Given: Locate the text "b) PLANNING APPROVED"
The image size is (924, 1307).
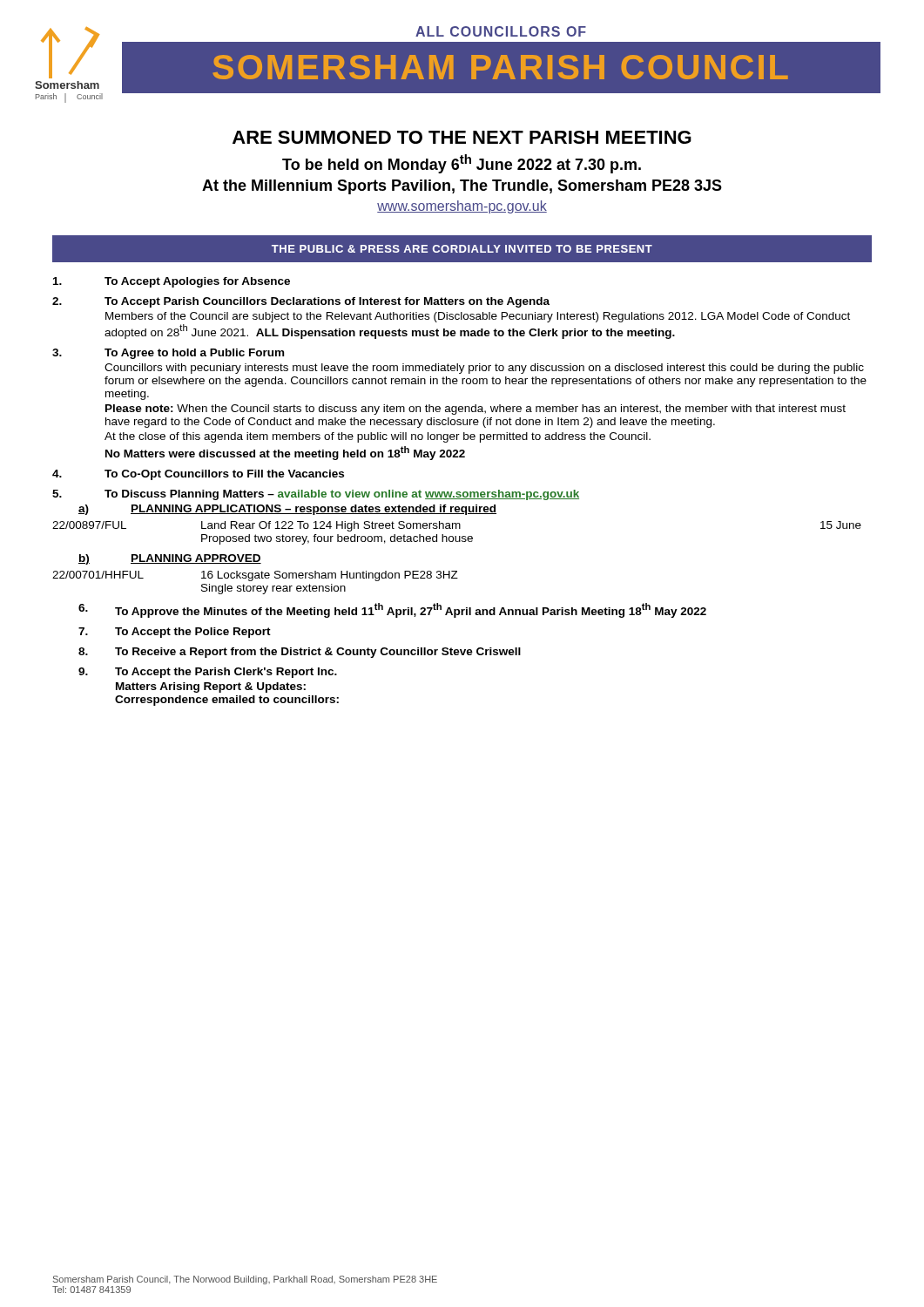Looking at the screenshot, I should click(170, 559).
